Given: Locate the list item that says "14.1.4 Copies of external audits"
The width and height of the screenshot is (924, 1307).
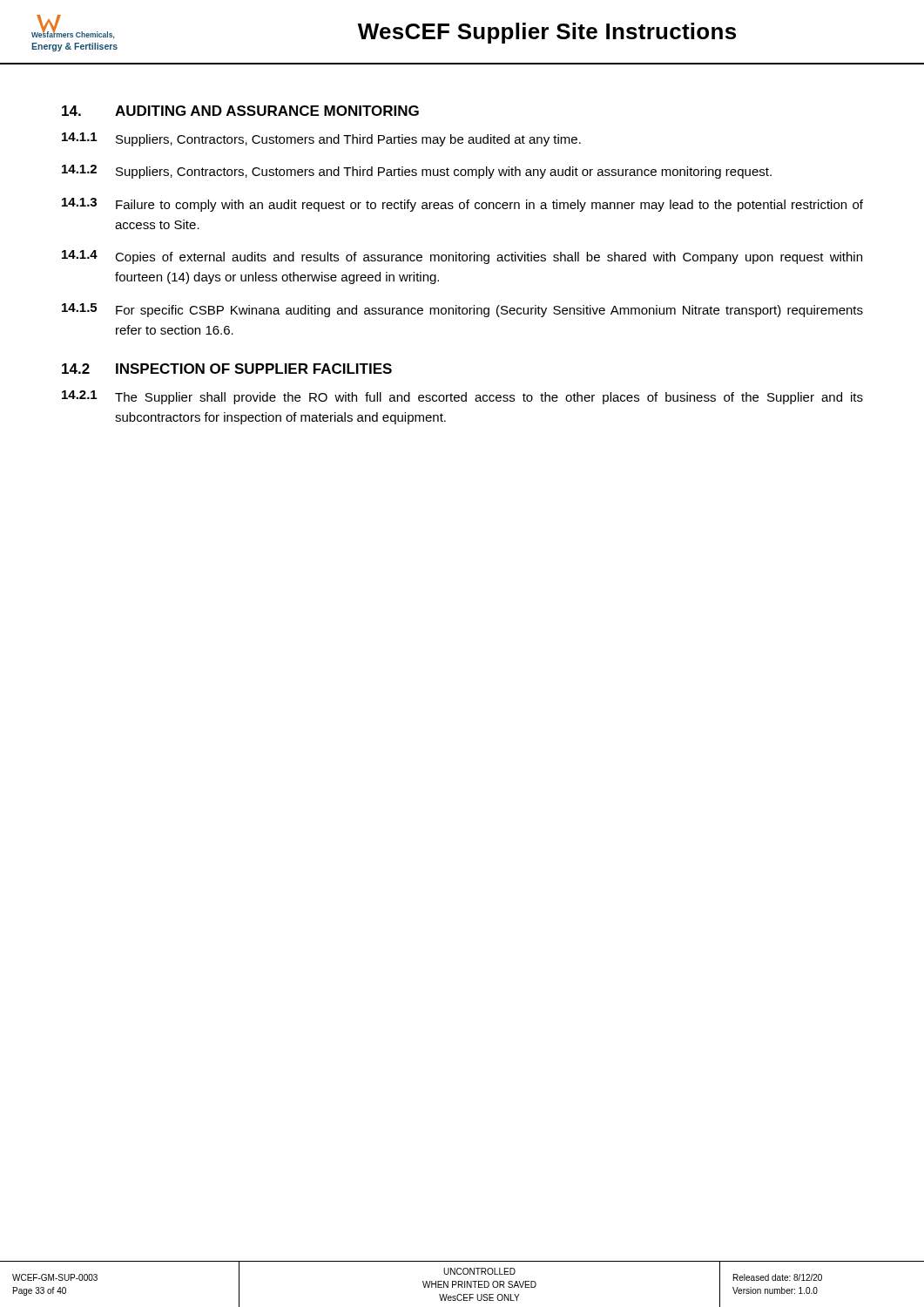Looking at the screenshot, I should tap(462, 267).
